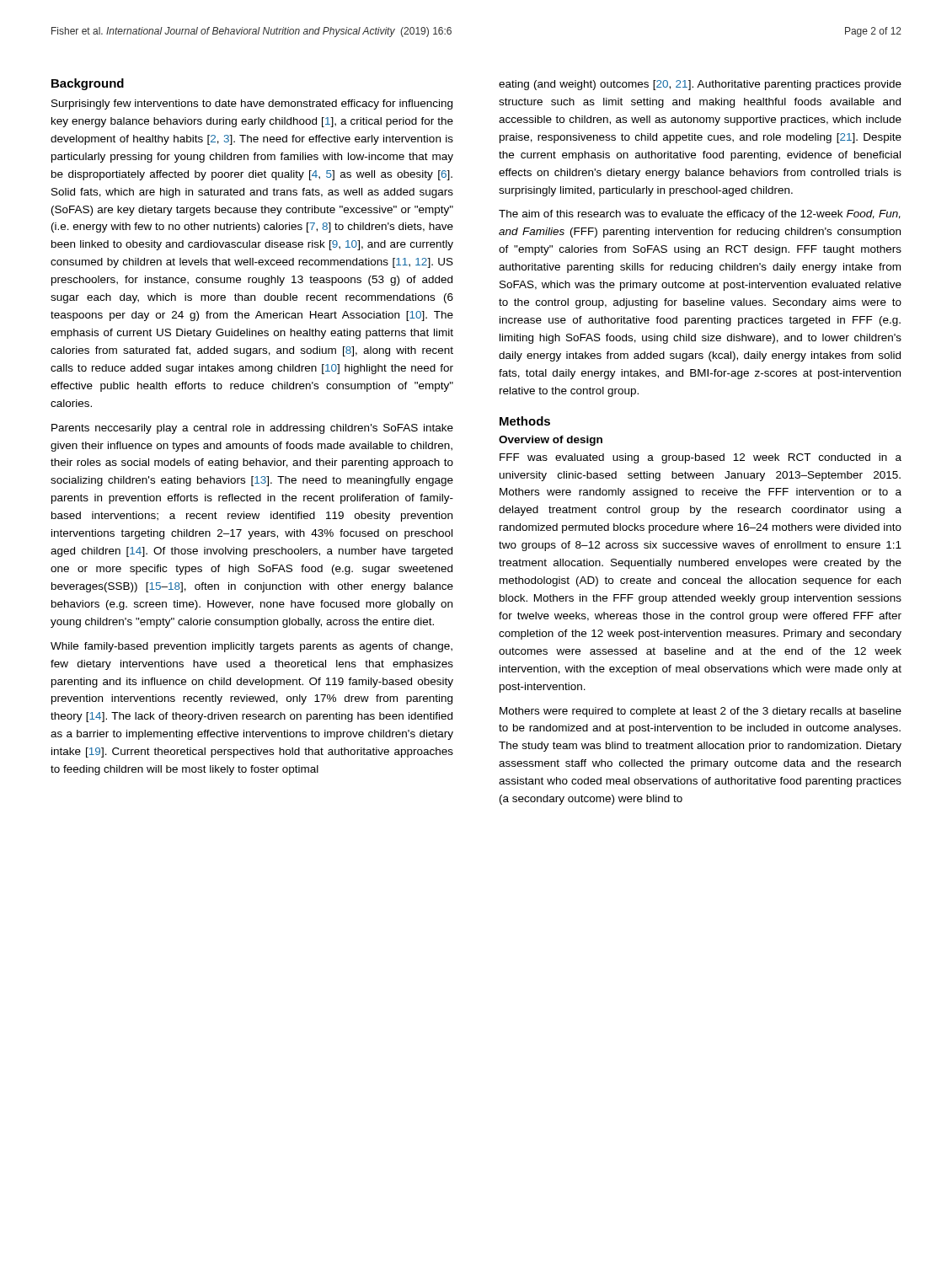The height and width of the screenshot is (1264, 952).
Task: Locate the text starting "Parents neccesarily play a central"
Action: coord(252,524)
